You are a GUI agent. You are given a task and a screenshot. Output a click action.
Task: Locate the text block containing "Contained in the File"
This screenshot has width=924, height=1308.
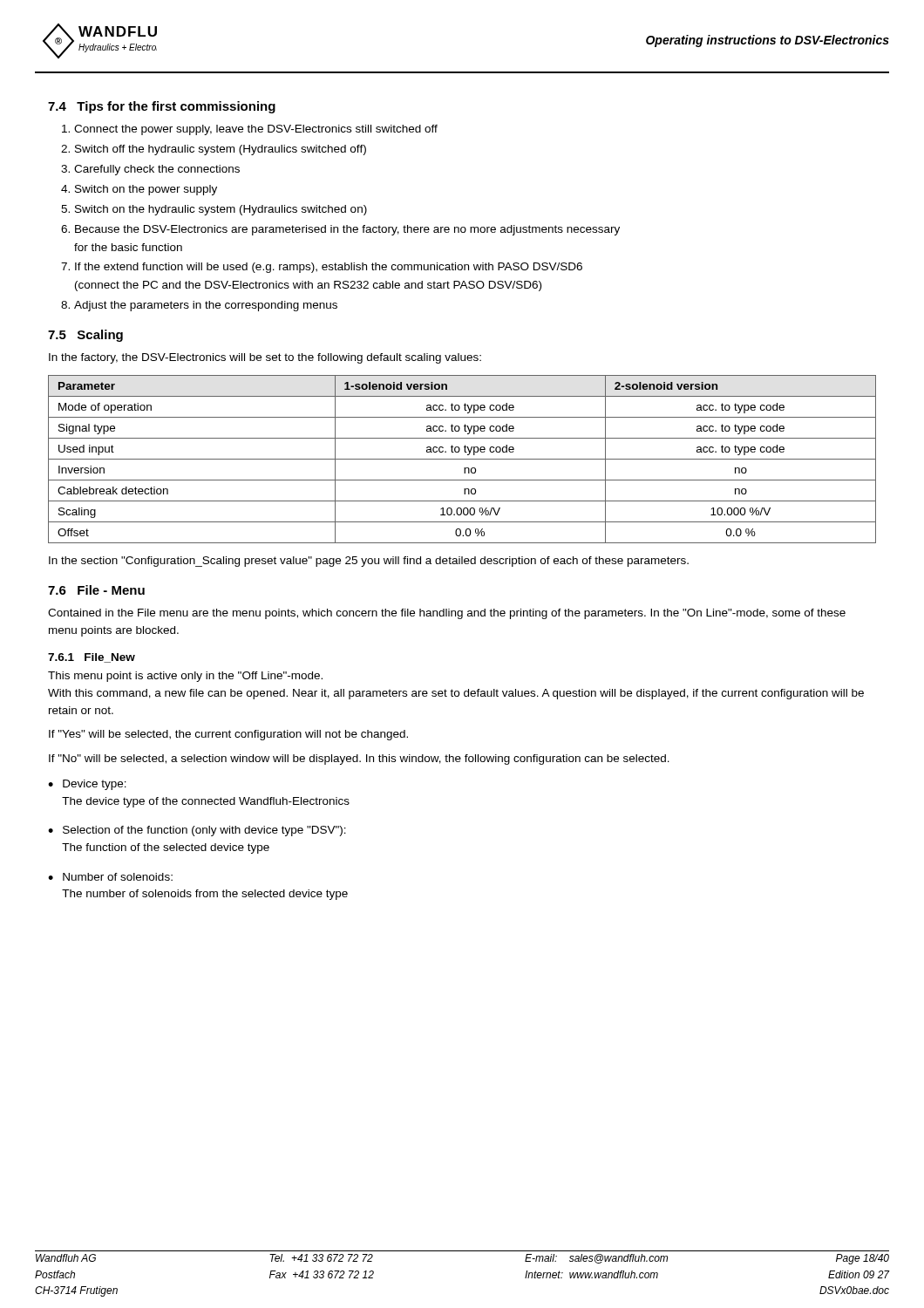447,621
